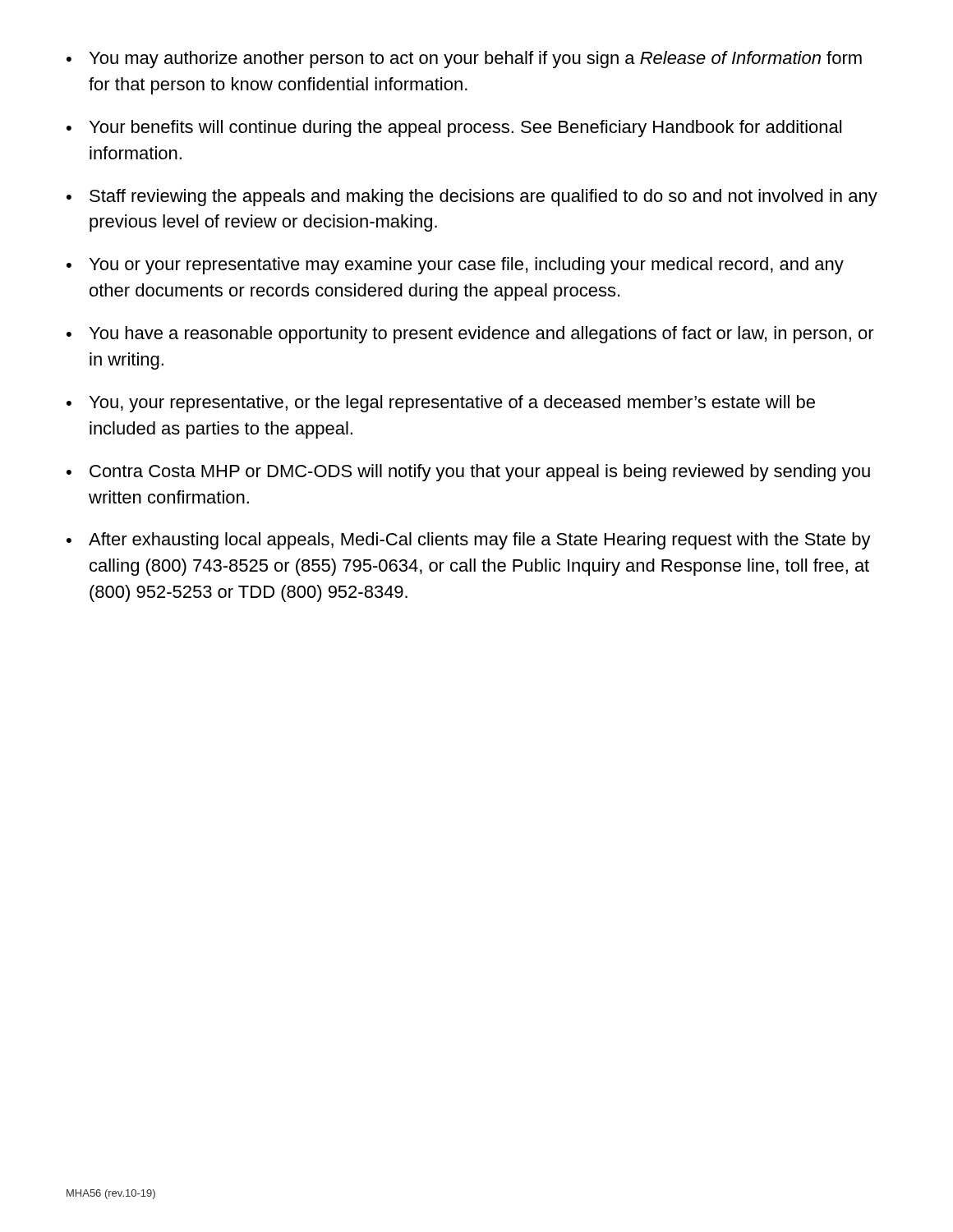Click on the region starting "• You or"
Screen dimensions: 1232x953
click(x=476, y=278)
